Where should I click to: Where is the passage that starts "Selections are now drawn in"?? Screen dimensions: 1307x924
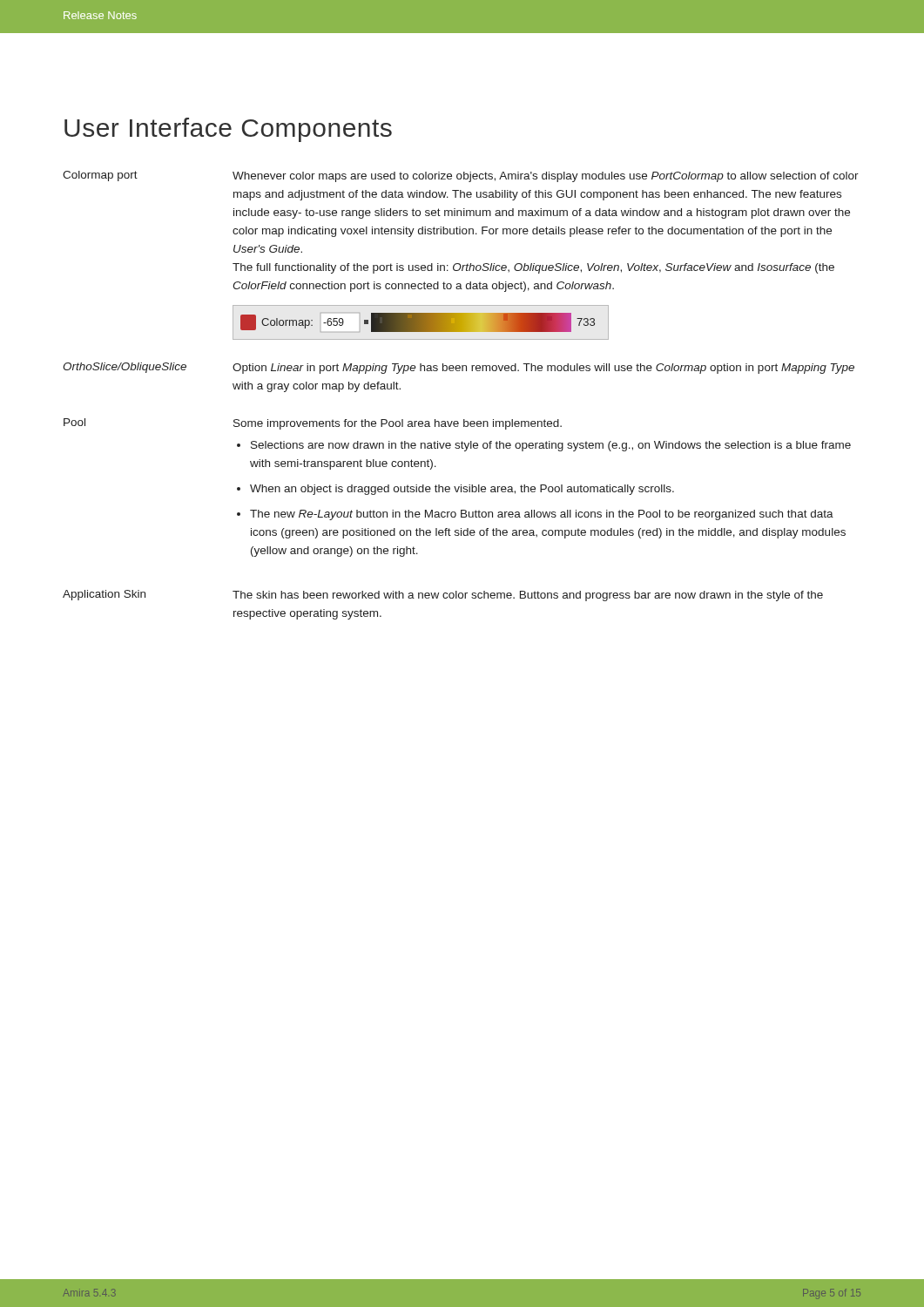[551, 454]
